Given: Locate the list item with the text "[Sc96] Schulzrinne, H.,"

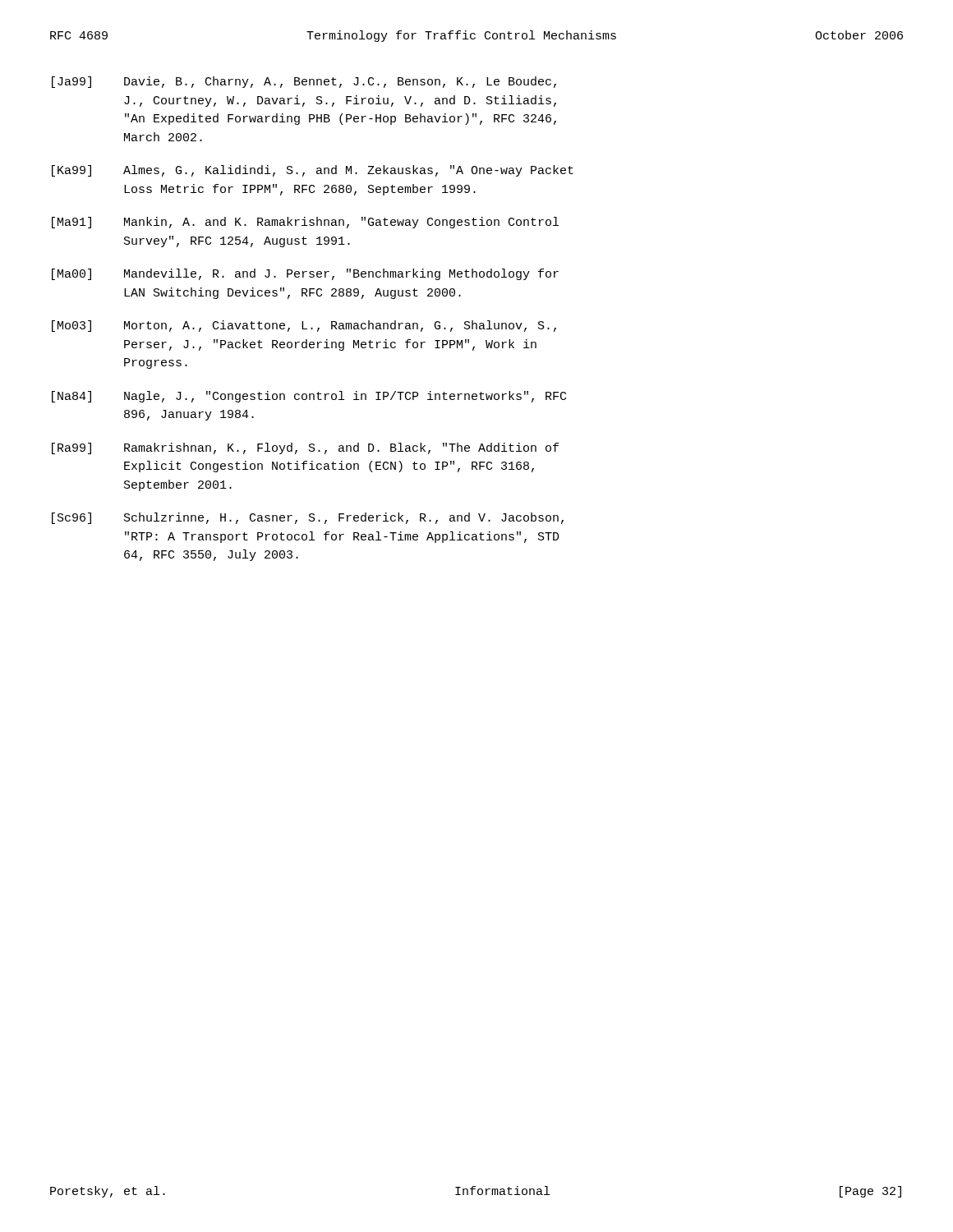Looking at the screenshot, I should [x=476, y=538].
